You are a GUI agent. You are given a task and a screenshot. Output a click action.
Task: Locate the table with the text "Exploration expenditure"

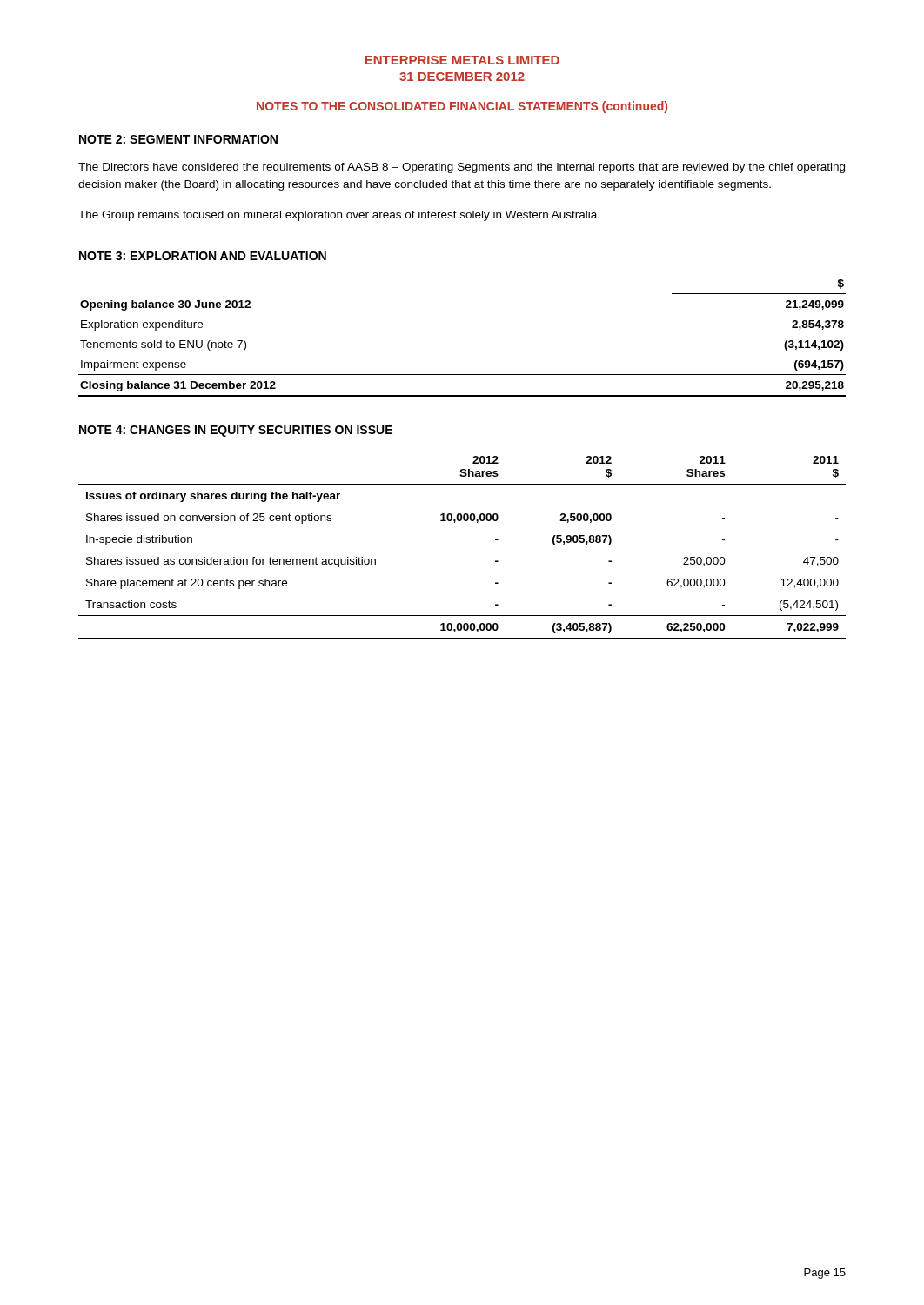coord(462,335)
